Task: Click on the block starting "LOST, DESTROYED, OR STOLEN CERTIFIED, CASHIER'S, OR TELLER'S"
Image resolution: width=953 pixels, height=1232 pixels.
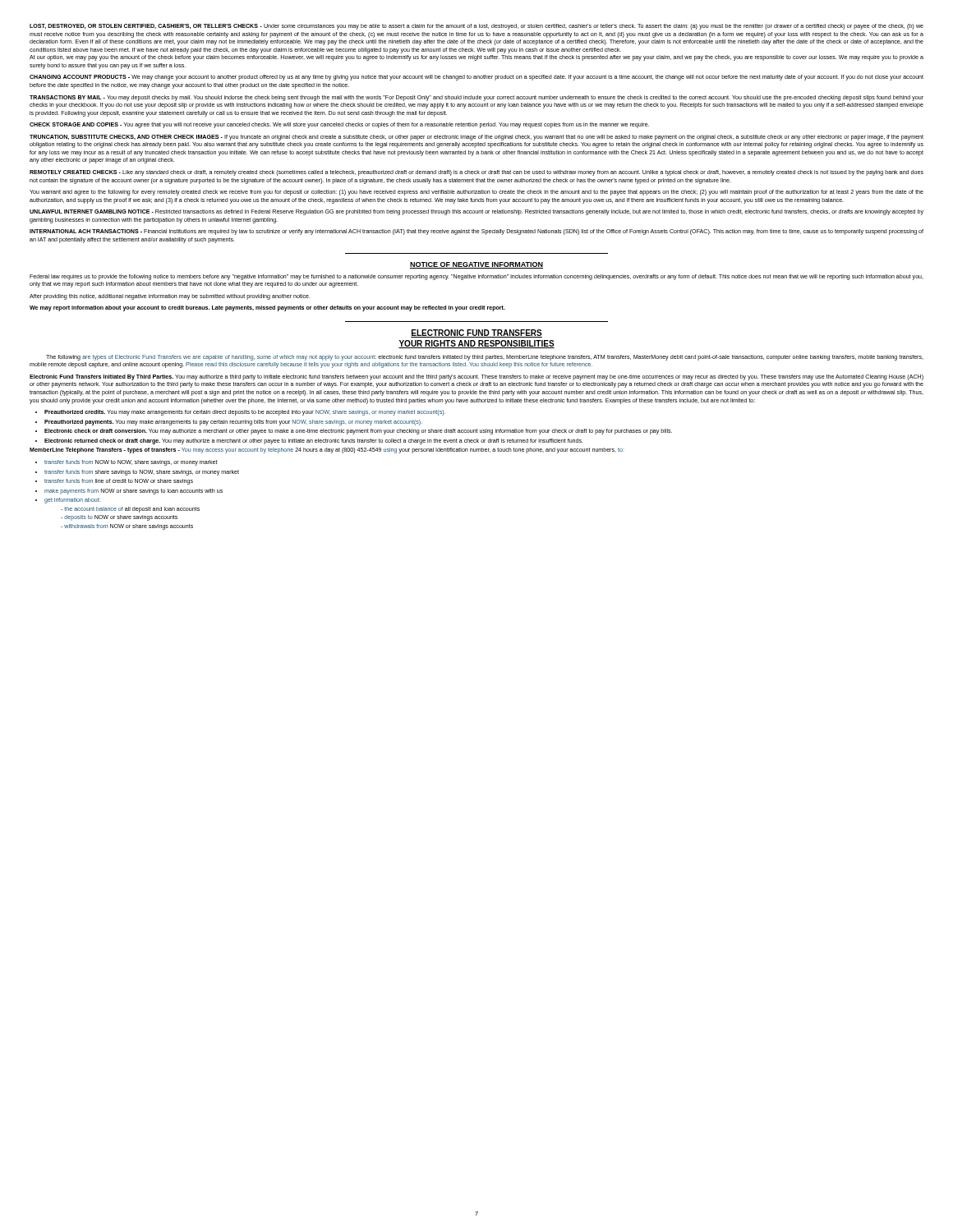Action: [x=476, y=46]
